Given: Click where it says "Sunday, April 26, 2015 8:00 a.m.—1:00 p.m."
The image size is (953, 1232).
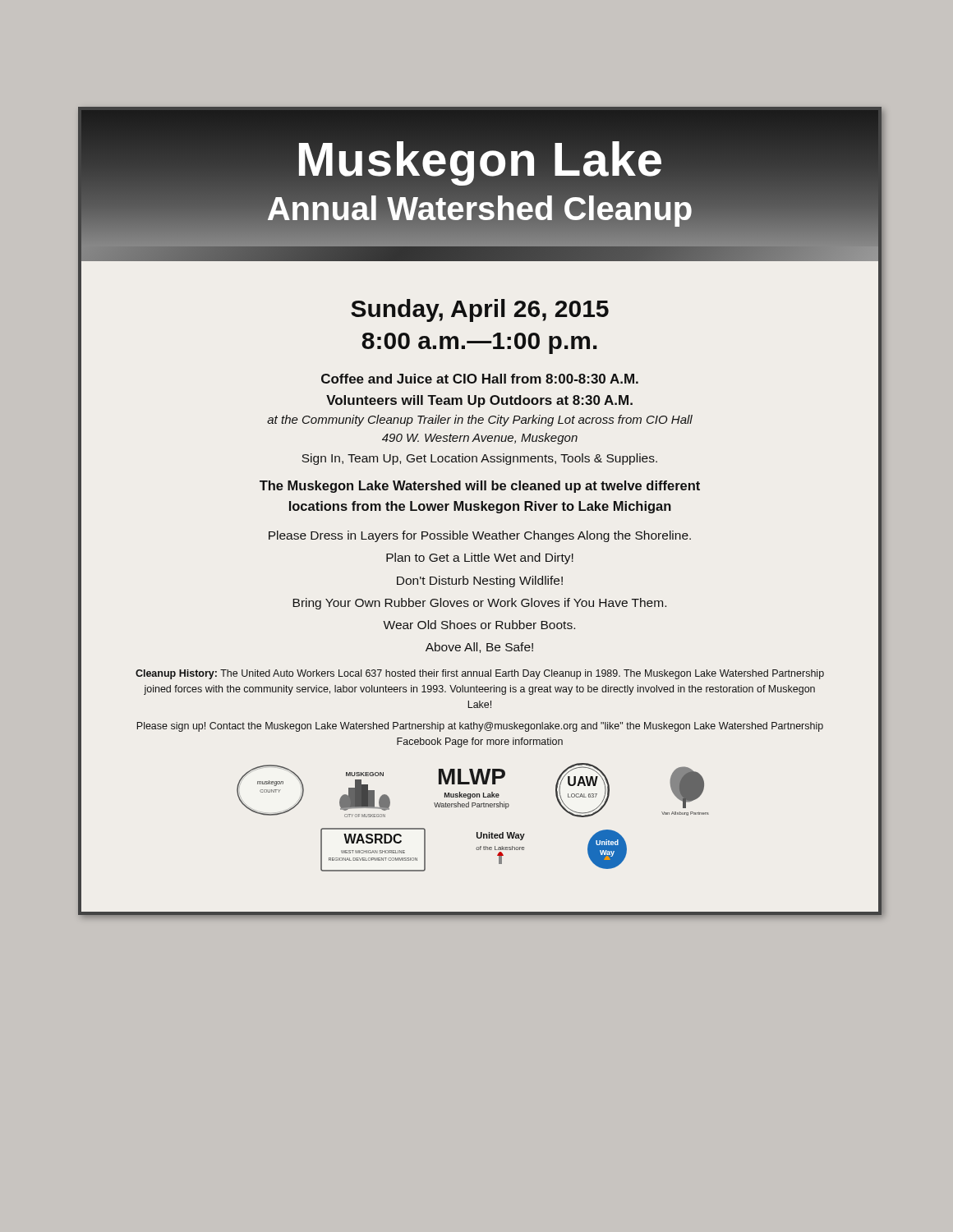Looking at the screenshot, I should [480, 324].
